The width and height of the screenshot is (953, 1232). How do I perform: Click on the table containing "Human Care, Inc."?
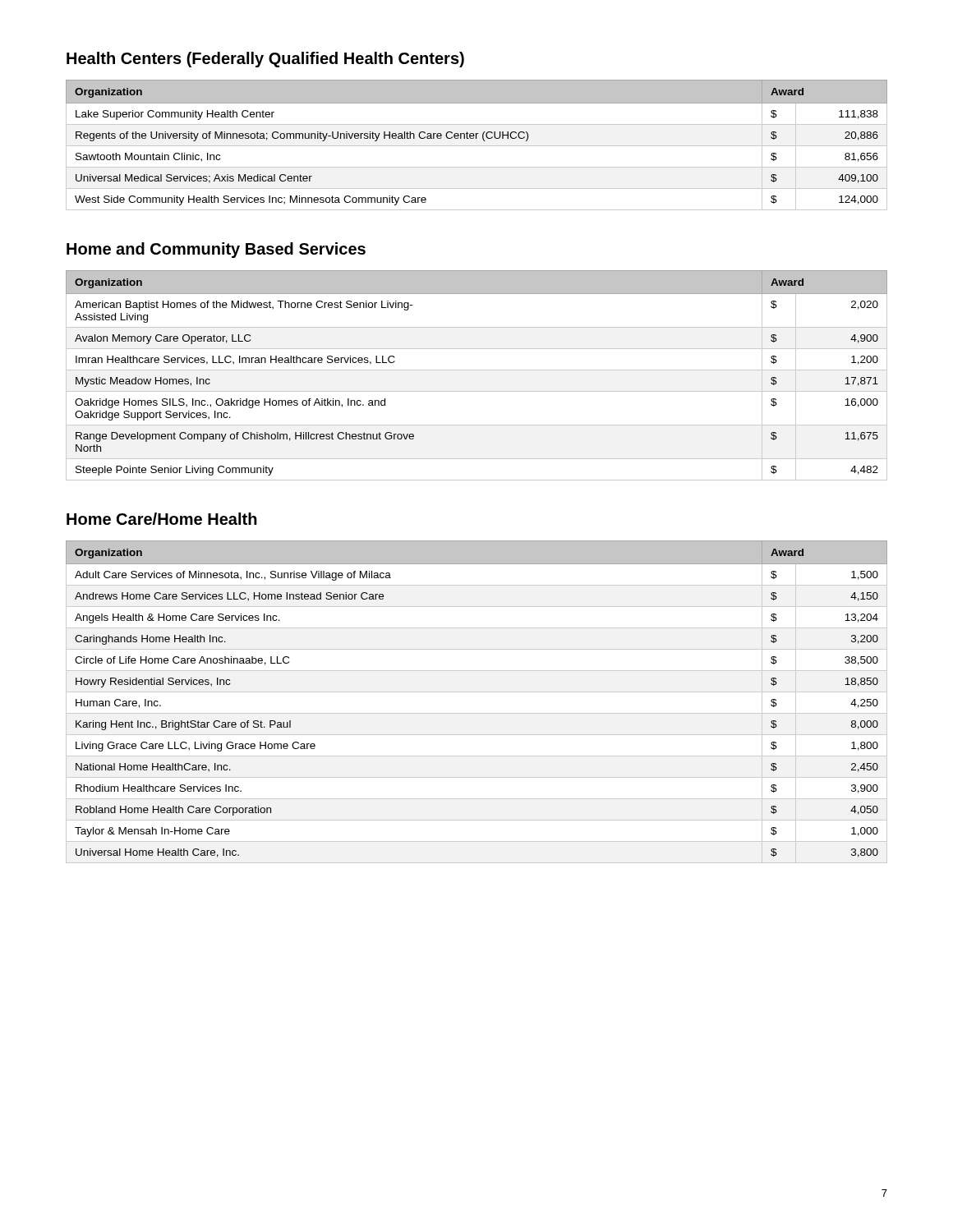pyautogui.click(x=476, y=702)
